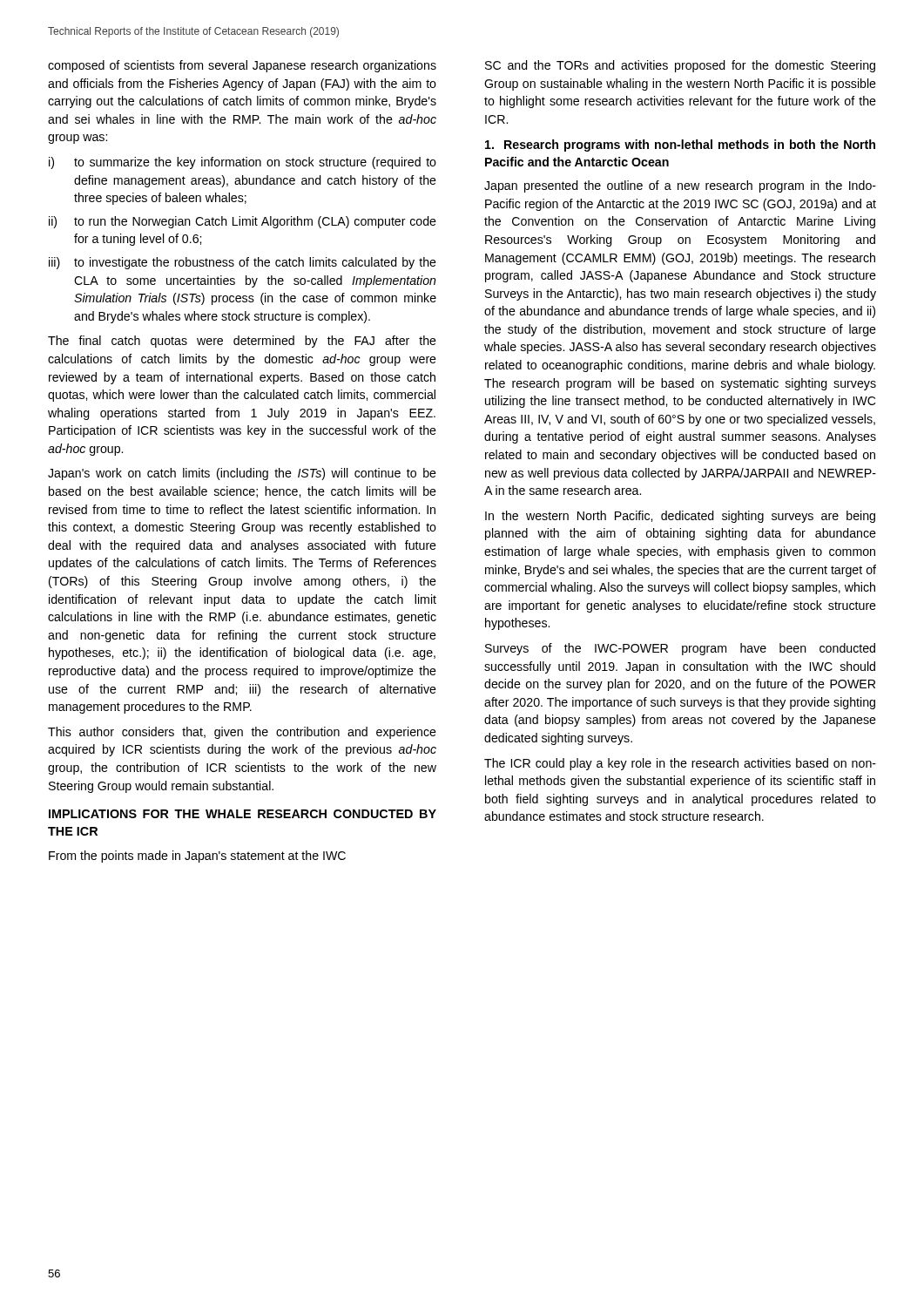Find the text block that says "Japan presented the outline of a new"
The height and width of the screenshot is (1307, 924).
(680, 338)
